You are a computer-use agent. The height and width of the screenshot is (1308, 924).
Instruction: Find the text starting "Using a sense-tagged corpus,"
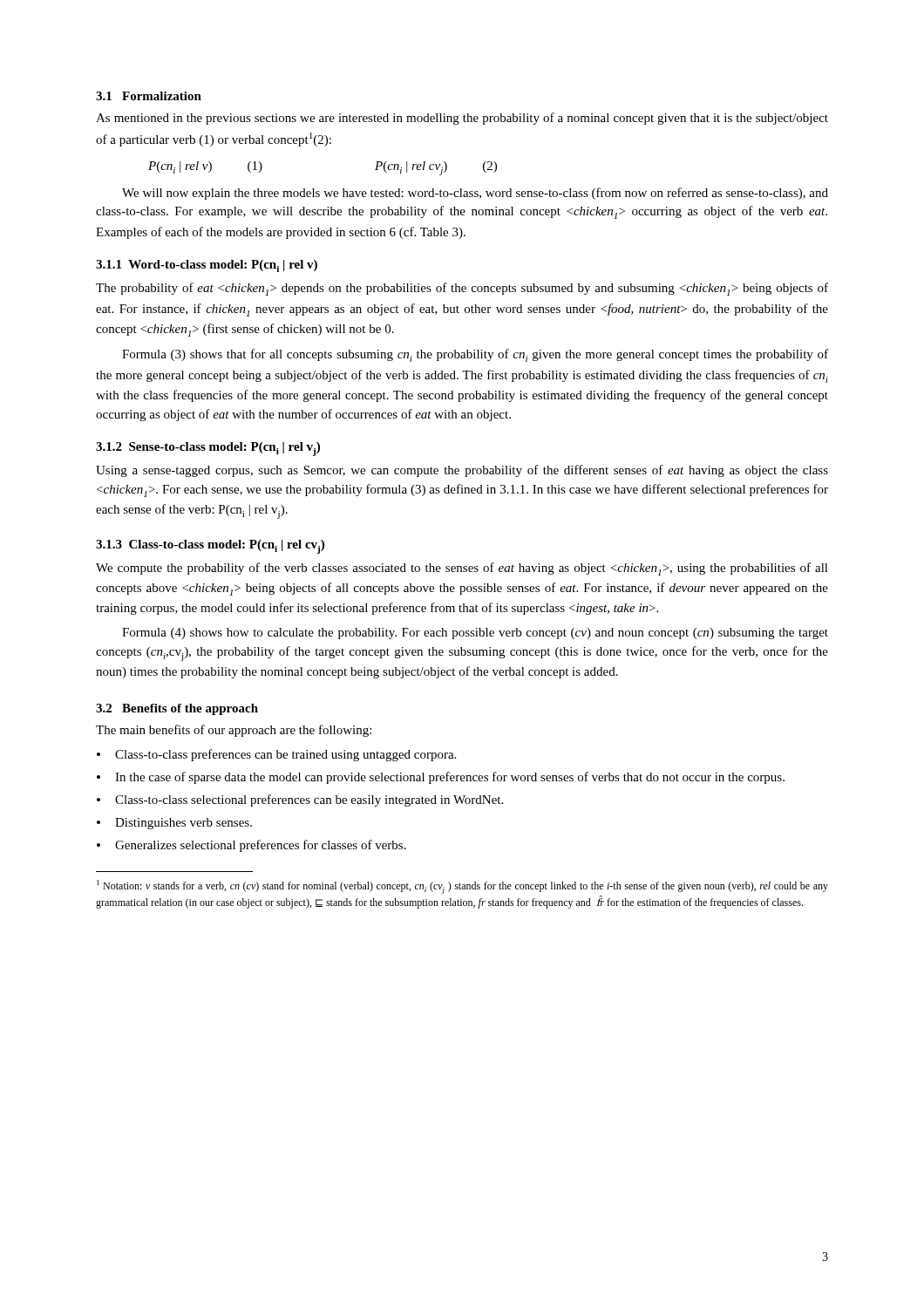(462, 491)
